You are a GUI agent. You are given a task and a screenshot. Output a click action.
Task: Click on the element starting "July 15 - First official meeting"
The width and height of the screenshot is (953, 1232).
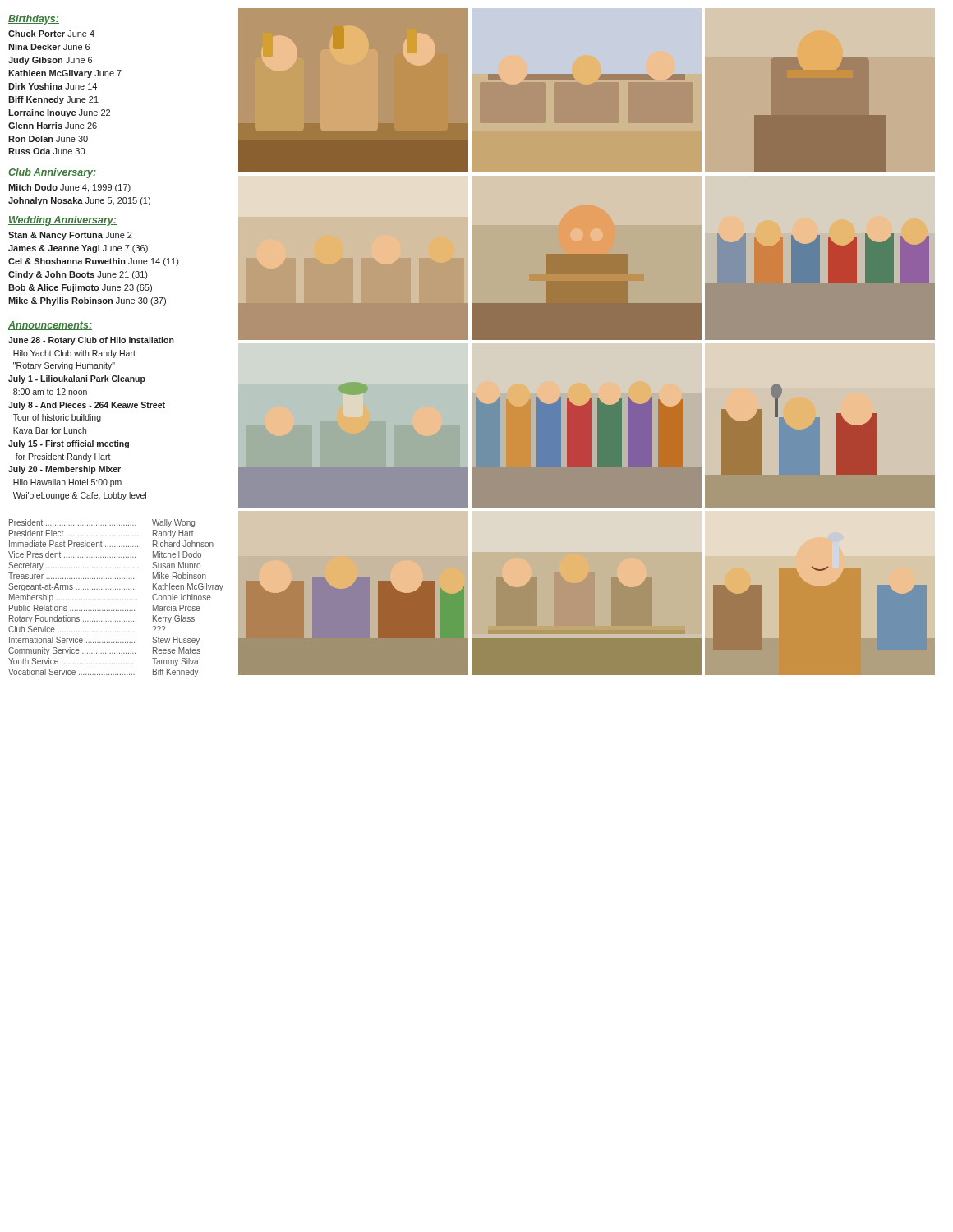69,450
